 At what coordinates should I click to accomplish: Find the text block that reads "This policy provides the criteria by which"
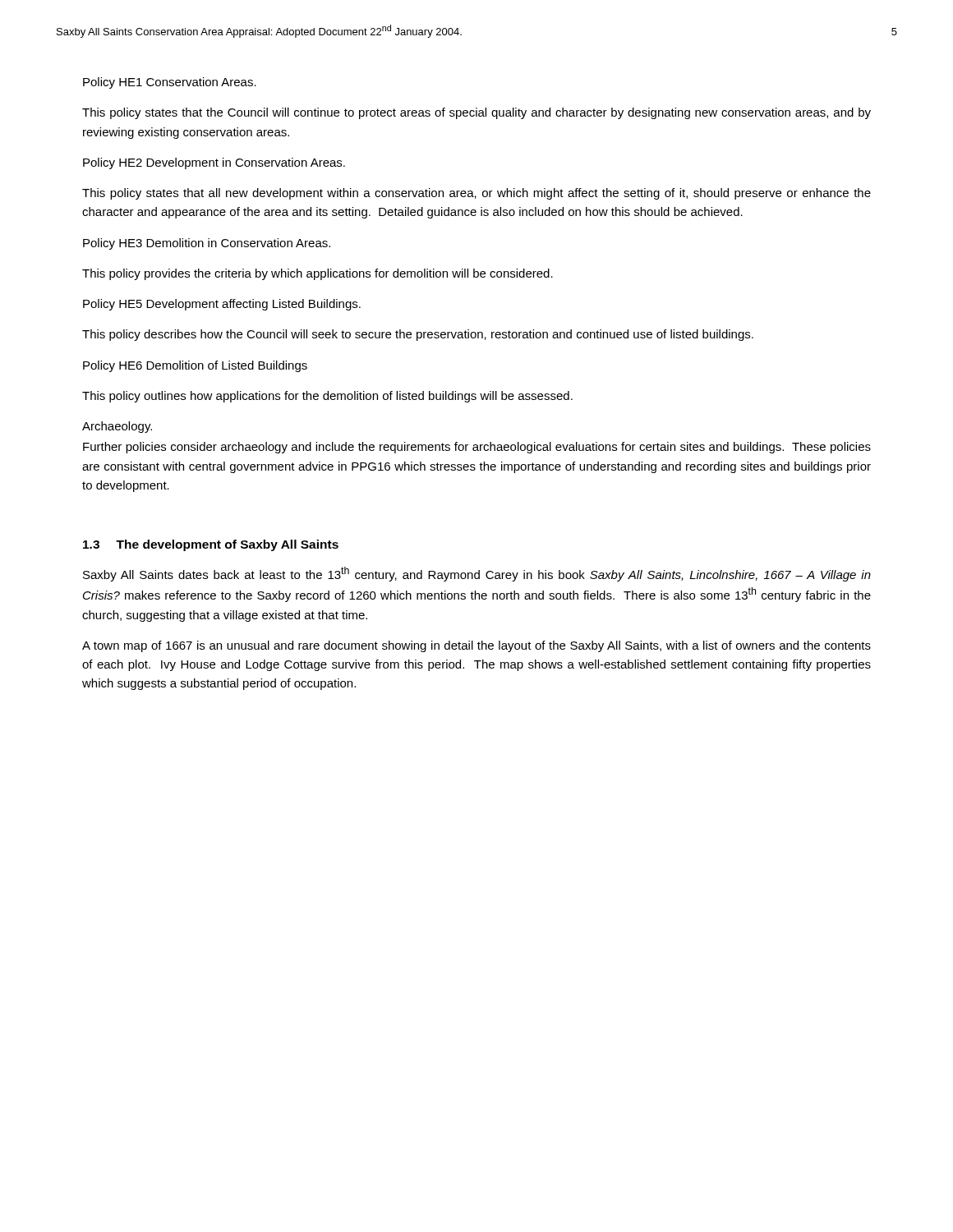[x=318, y=273]
